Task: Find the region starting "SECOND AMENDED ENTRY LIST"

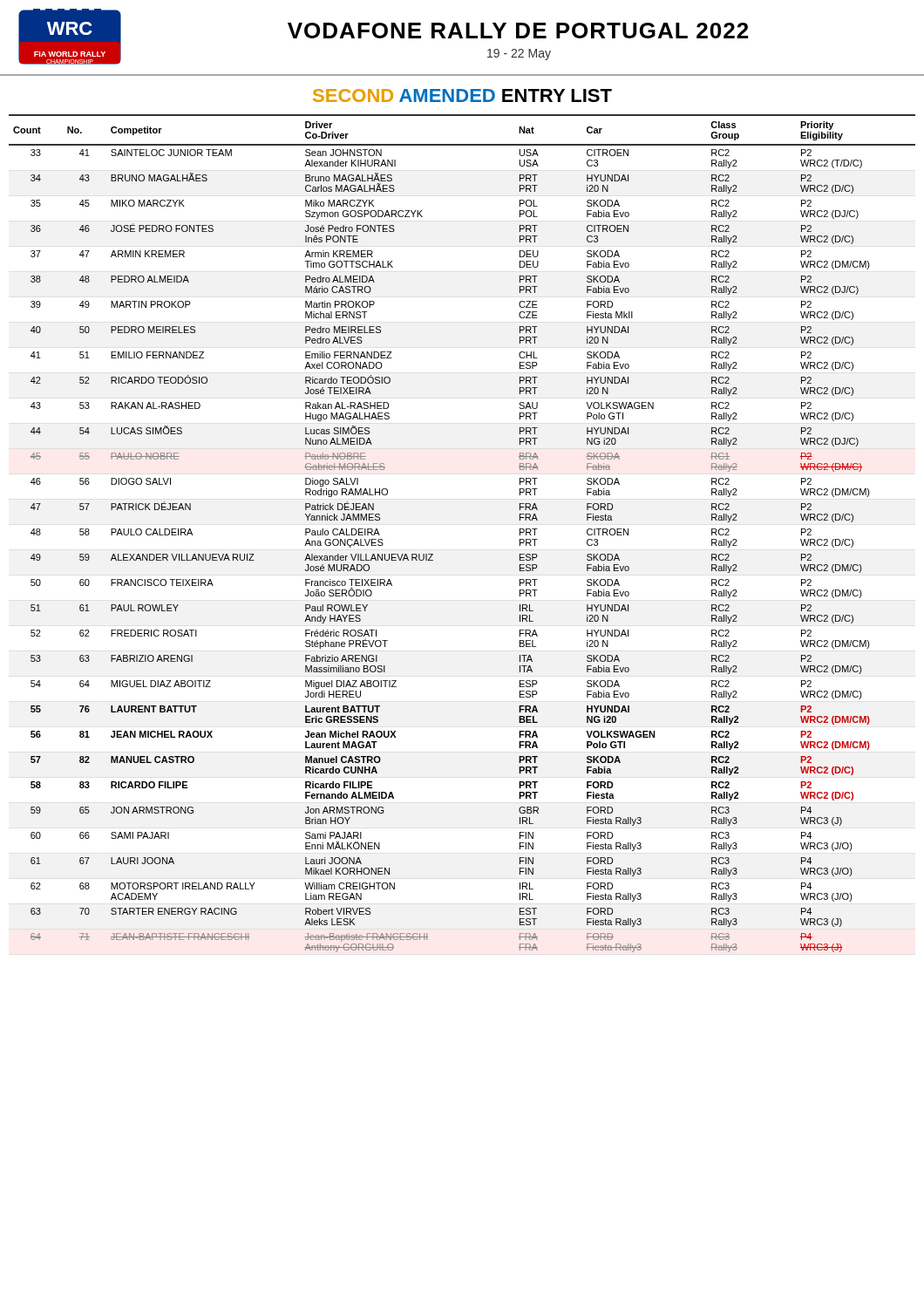Action: click(x=462, y=95)
